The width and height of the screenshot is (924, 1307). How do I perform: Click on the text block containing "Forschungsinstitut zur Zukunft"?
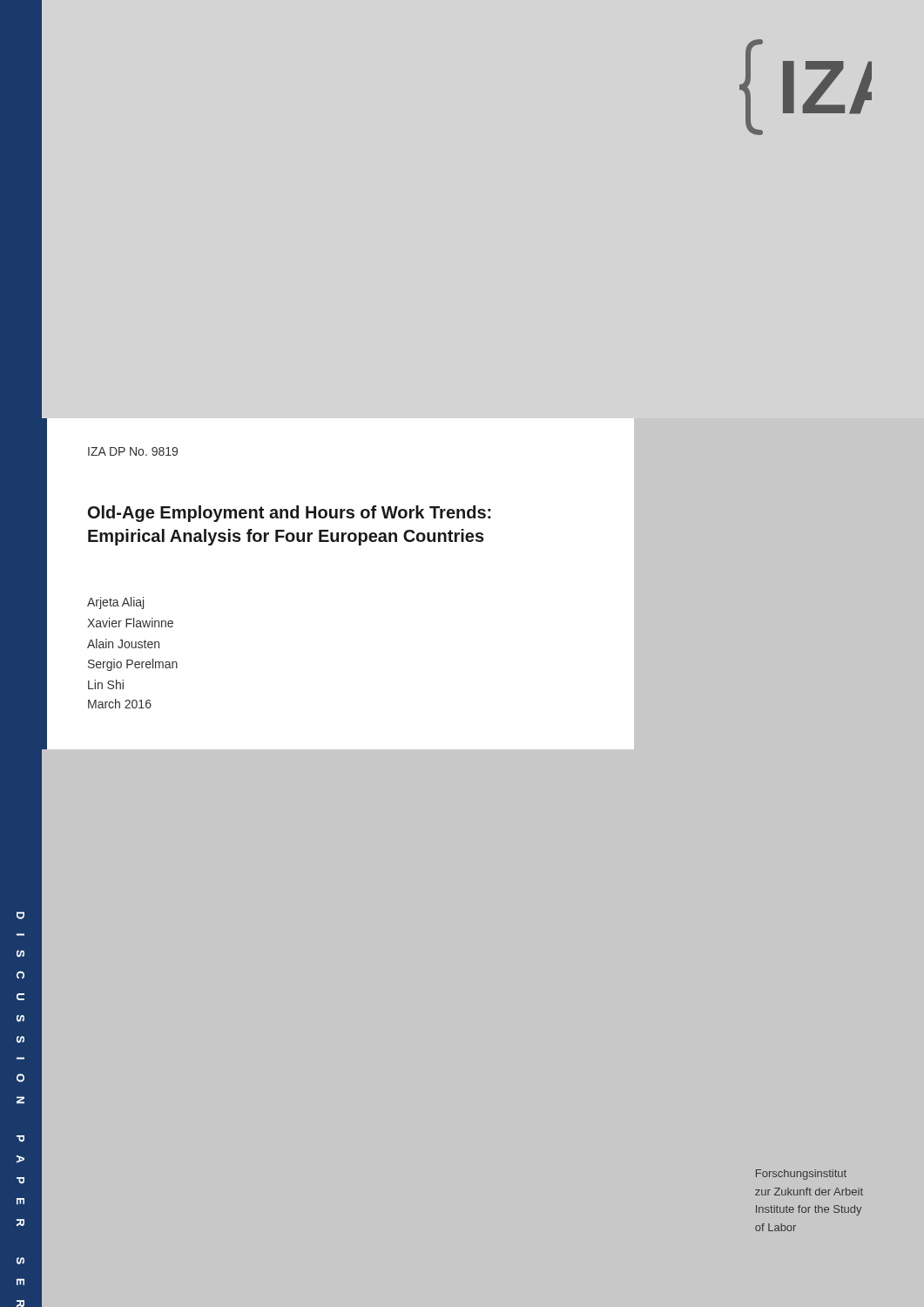(809, 1200)
